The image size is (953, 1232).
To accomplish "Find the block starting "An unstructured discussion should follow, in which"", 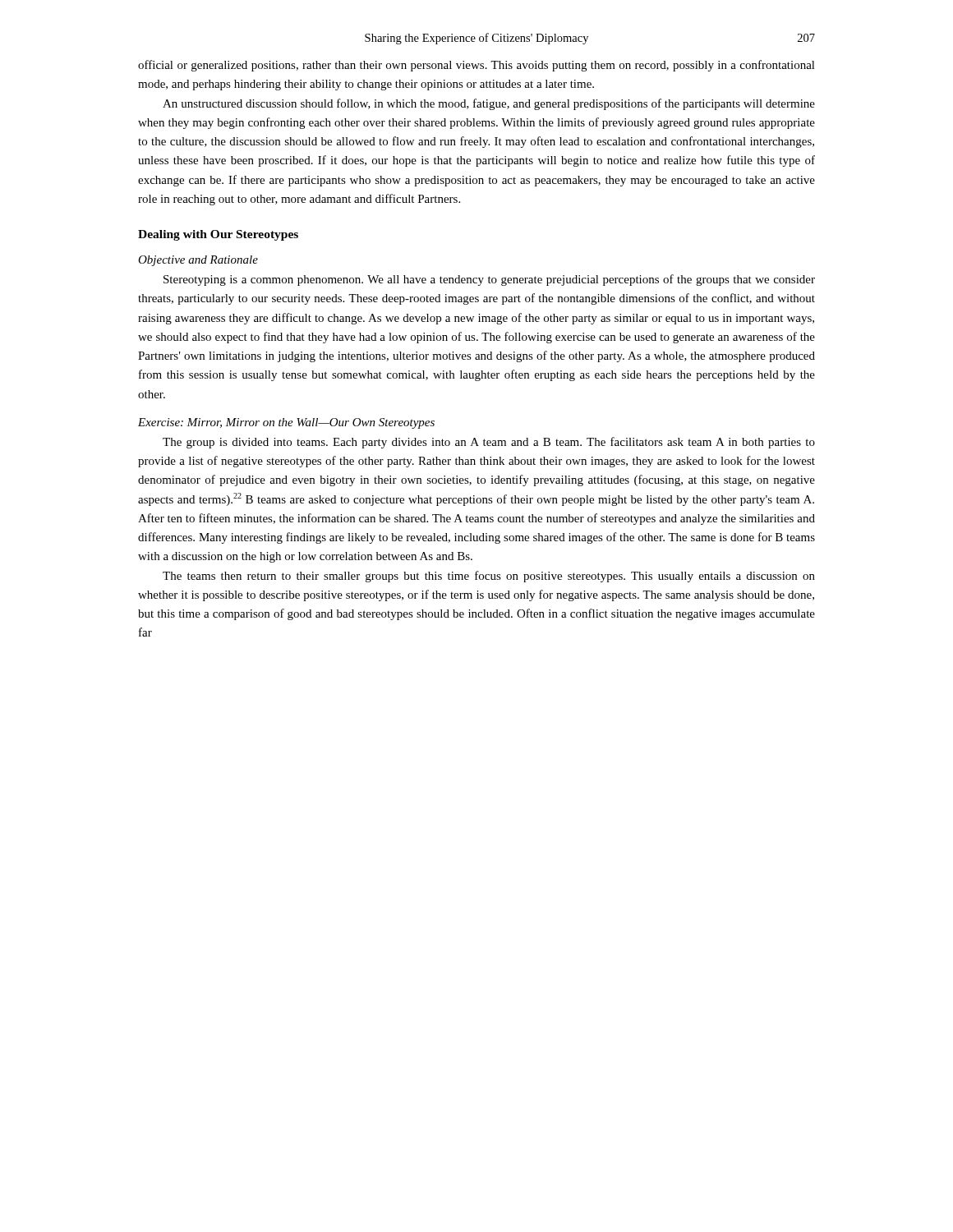I will point(476,151).
